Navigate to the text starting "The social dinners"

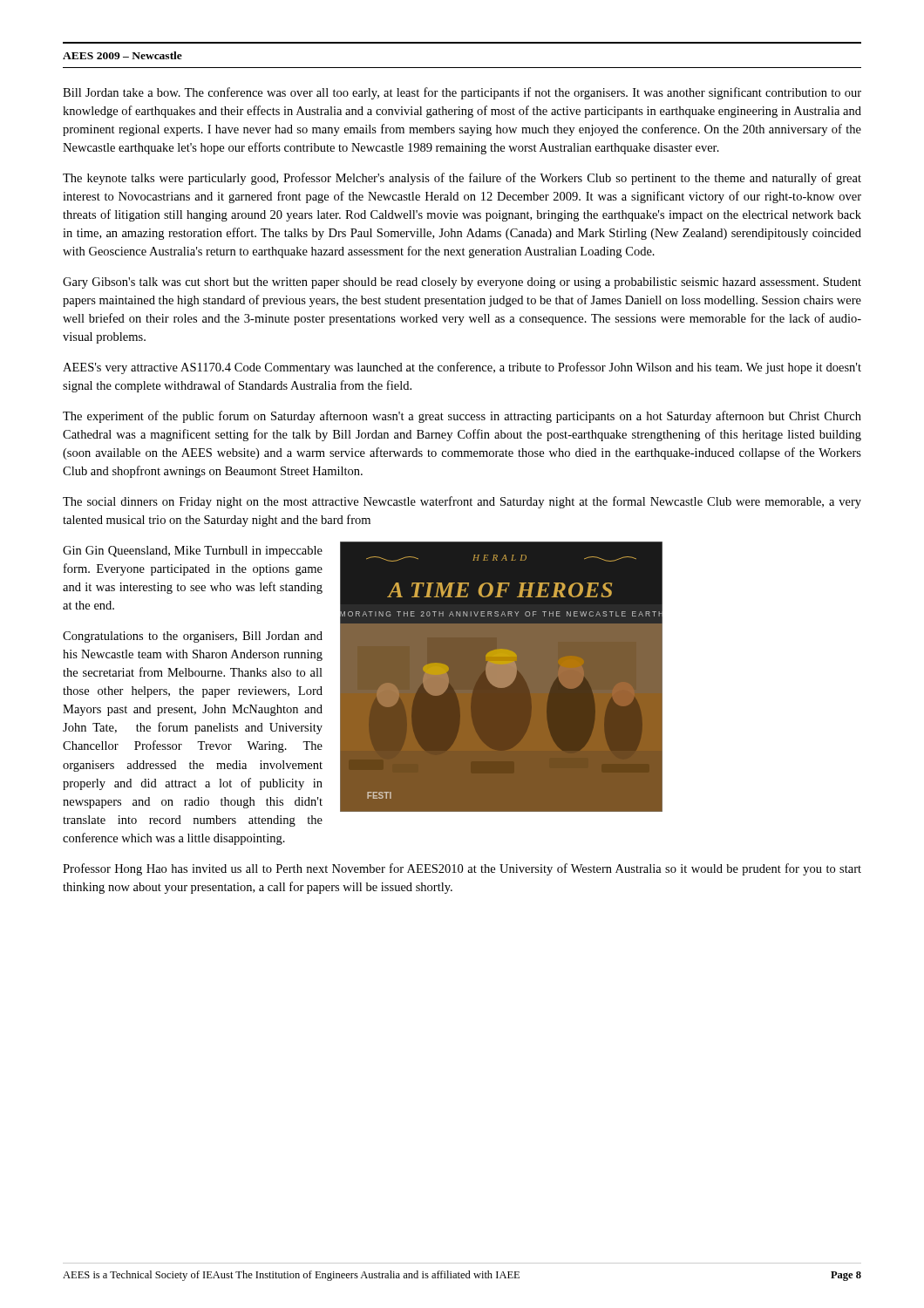tap(462, 511)
